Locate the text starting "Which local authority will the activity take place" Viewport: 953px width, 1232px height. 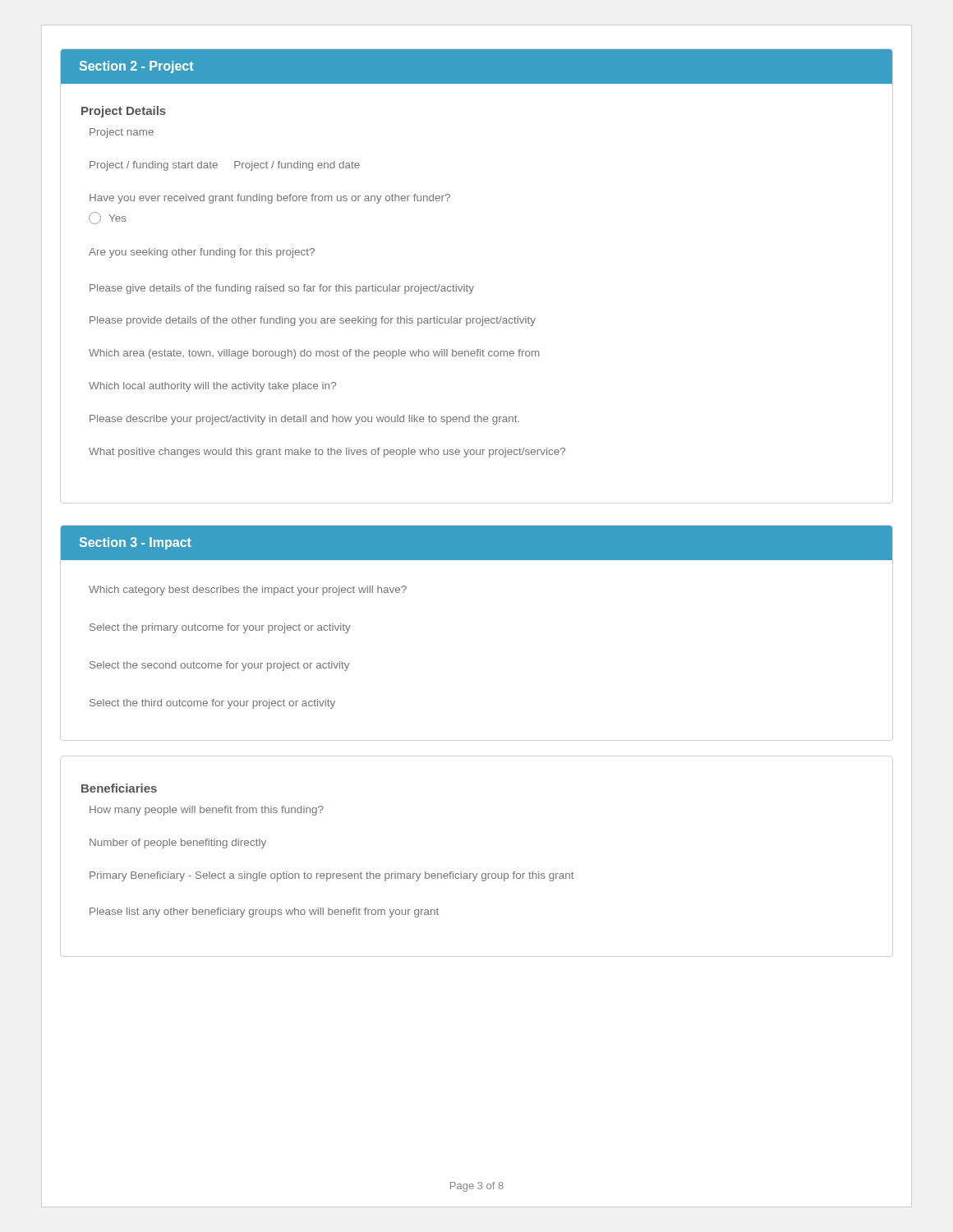pyautogui.click(x=213, y=386)
